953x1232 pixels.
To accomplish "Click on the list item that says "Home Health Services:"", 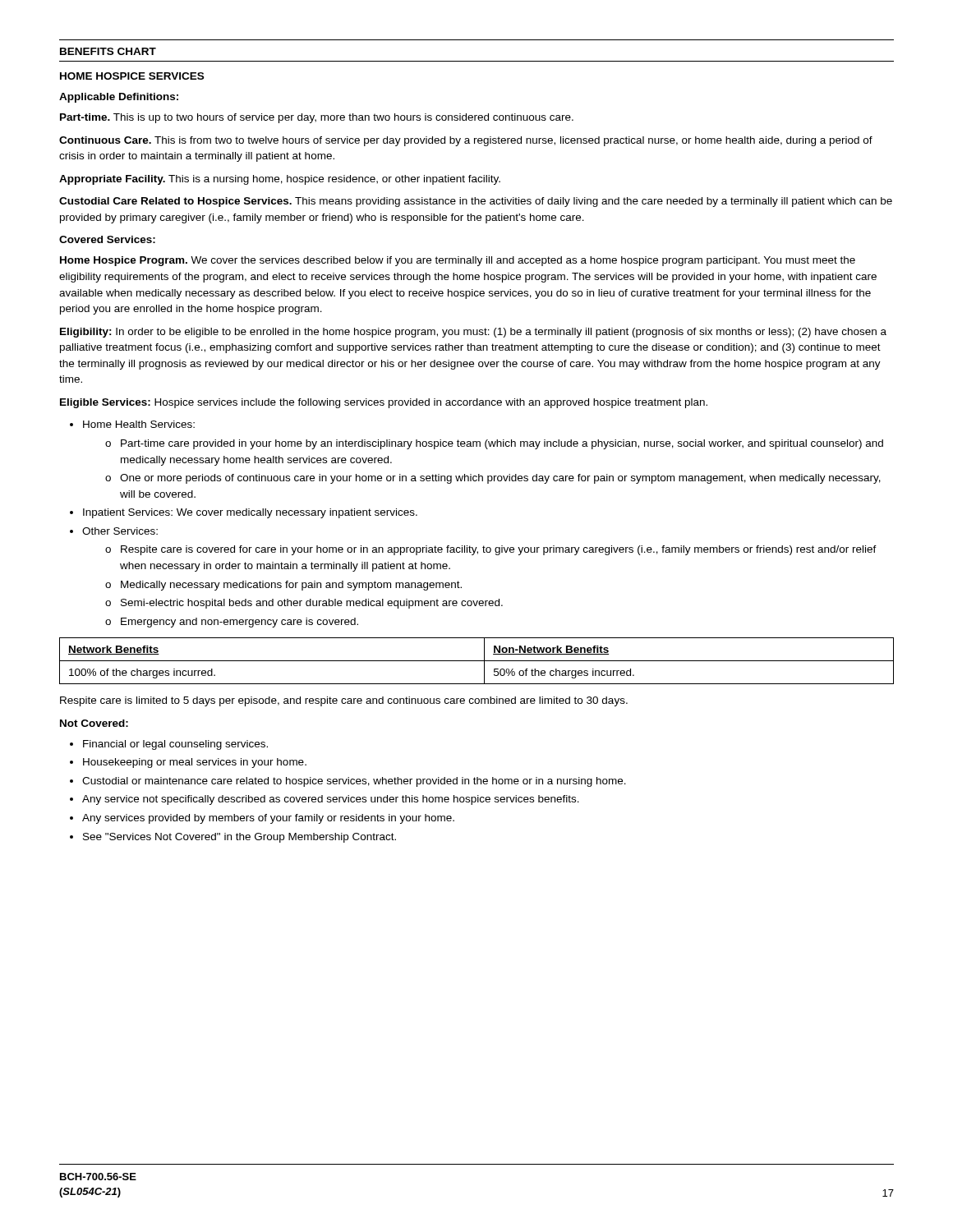I will tap(488, 460).
